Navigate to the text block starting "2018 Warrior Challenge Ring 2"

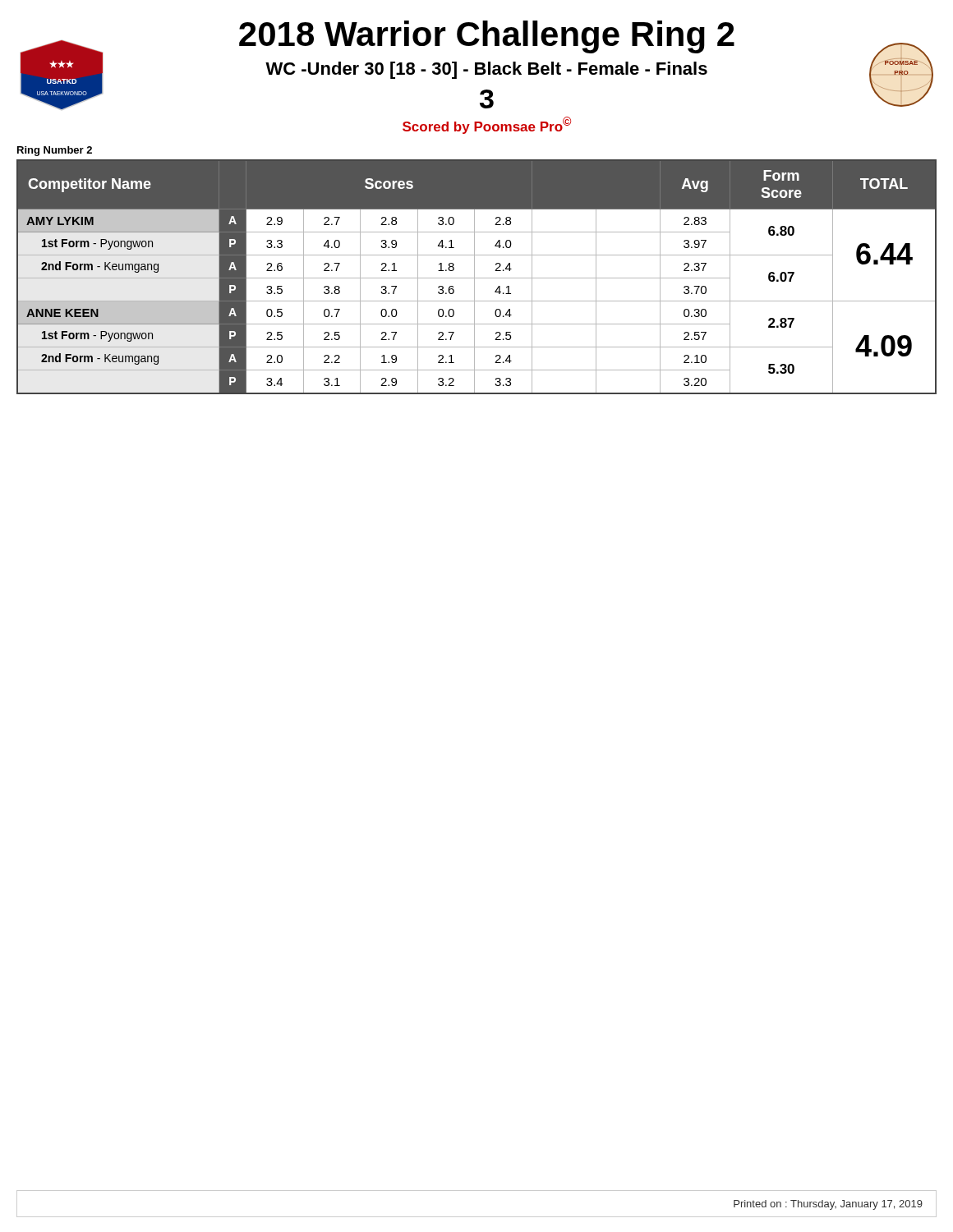pyautogui.click(x=487, y=34)
